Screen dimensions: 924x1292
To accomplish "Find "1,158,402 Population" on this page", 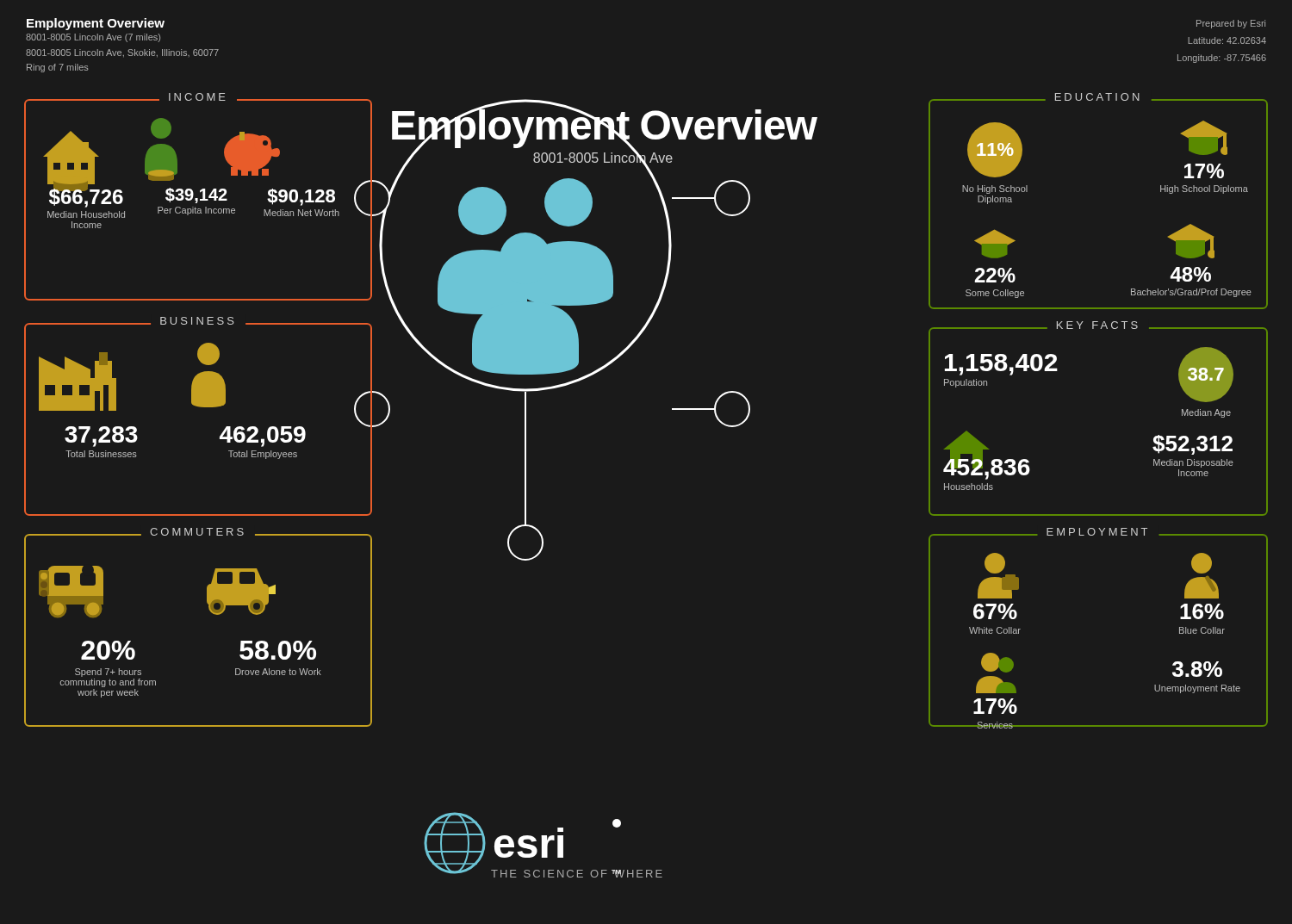I will (x=1019, y=368).
